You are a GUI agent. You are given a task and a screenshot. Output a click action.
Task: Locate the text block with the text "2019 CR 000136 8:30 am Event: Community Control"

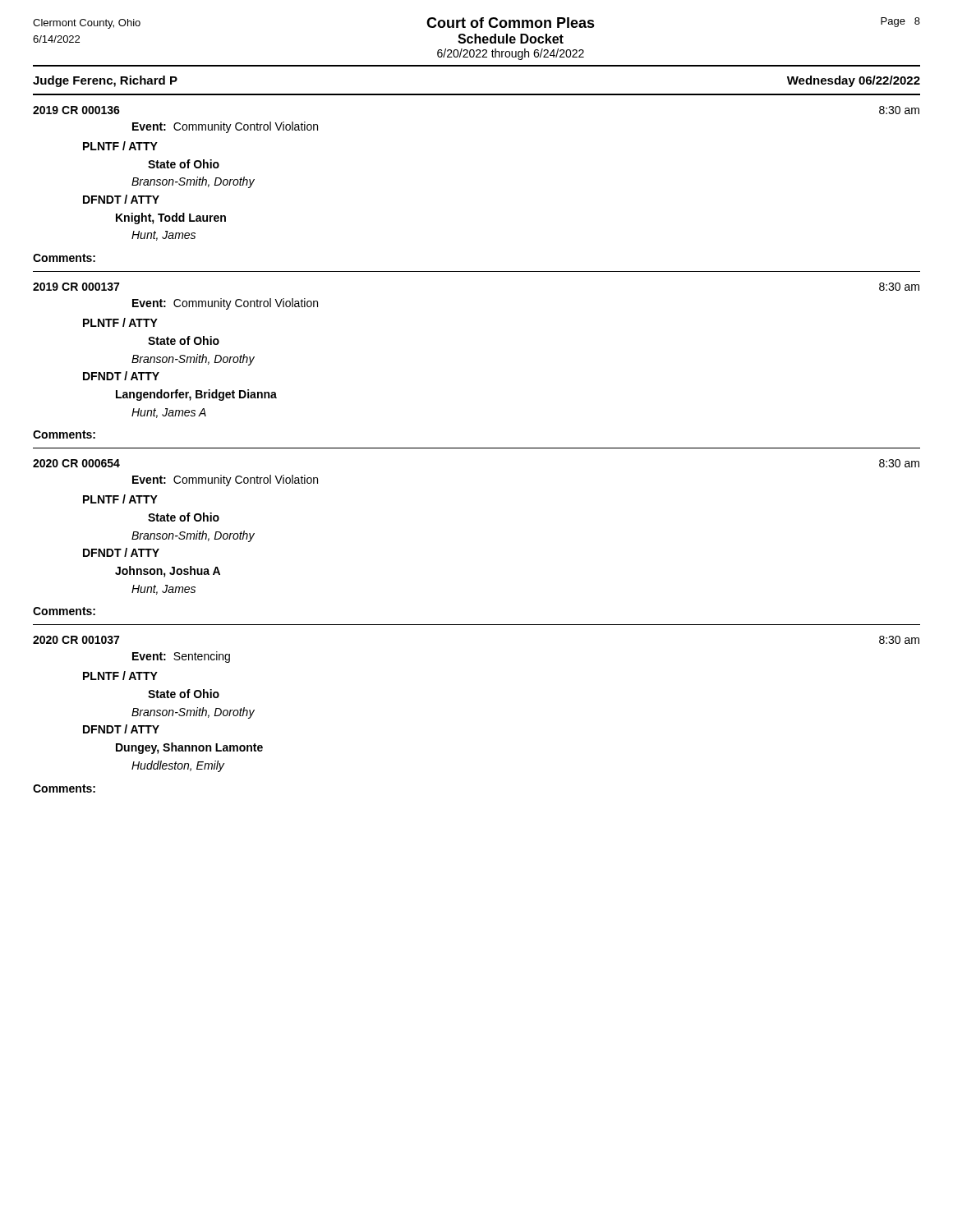tap(74, 110)
